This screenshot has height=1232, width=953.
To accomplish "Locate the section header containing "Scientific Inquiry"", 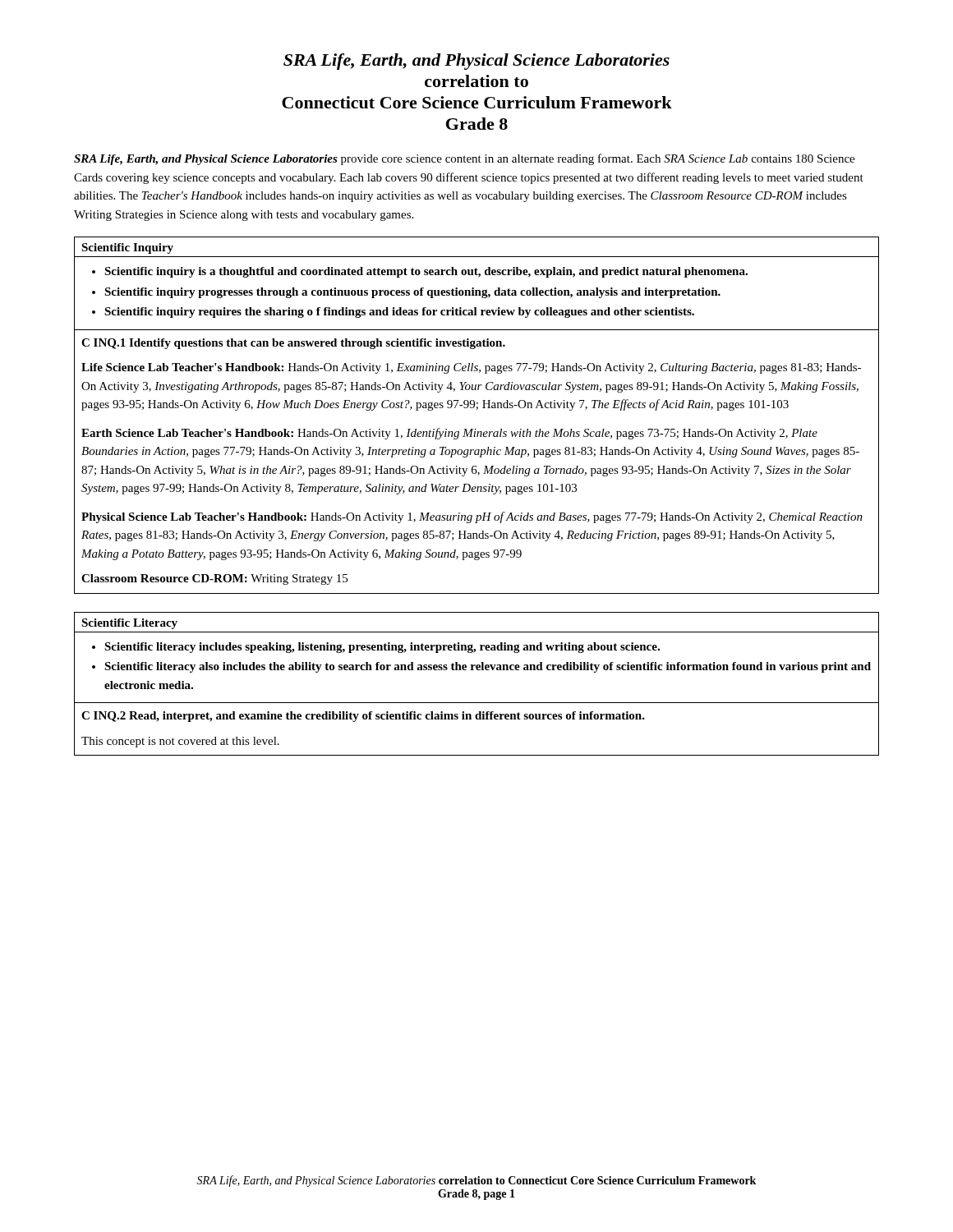I will 127,247.
